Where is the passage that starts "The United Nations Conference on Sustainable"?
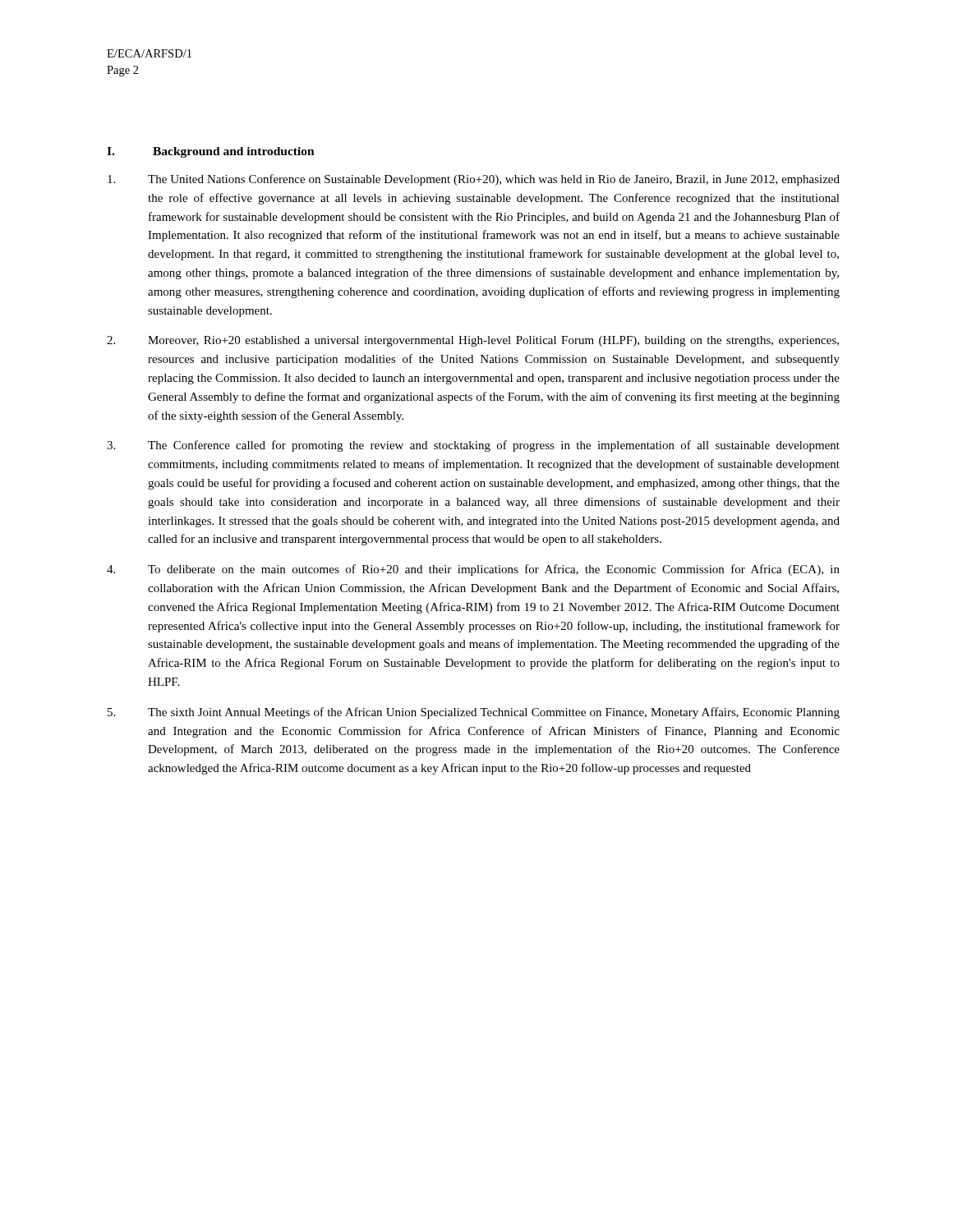Image resolution: width=953 pixels, height=1232 pixels. pos(473,245)
